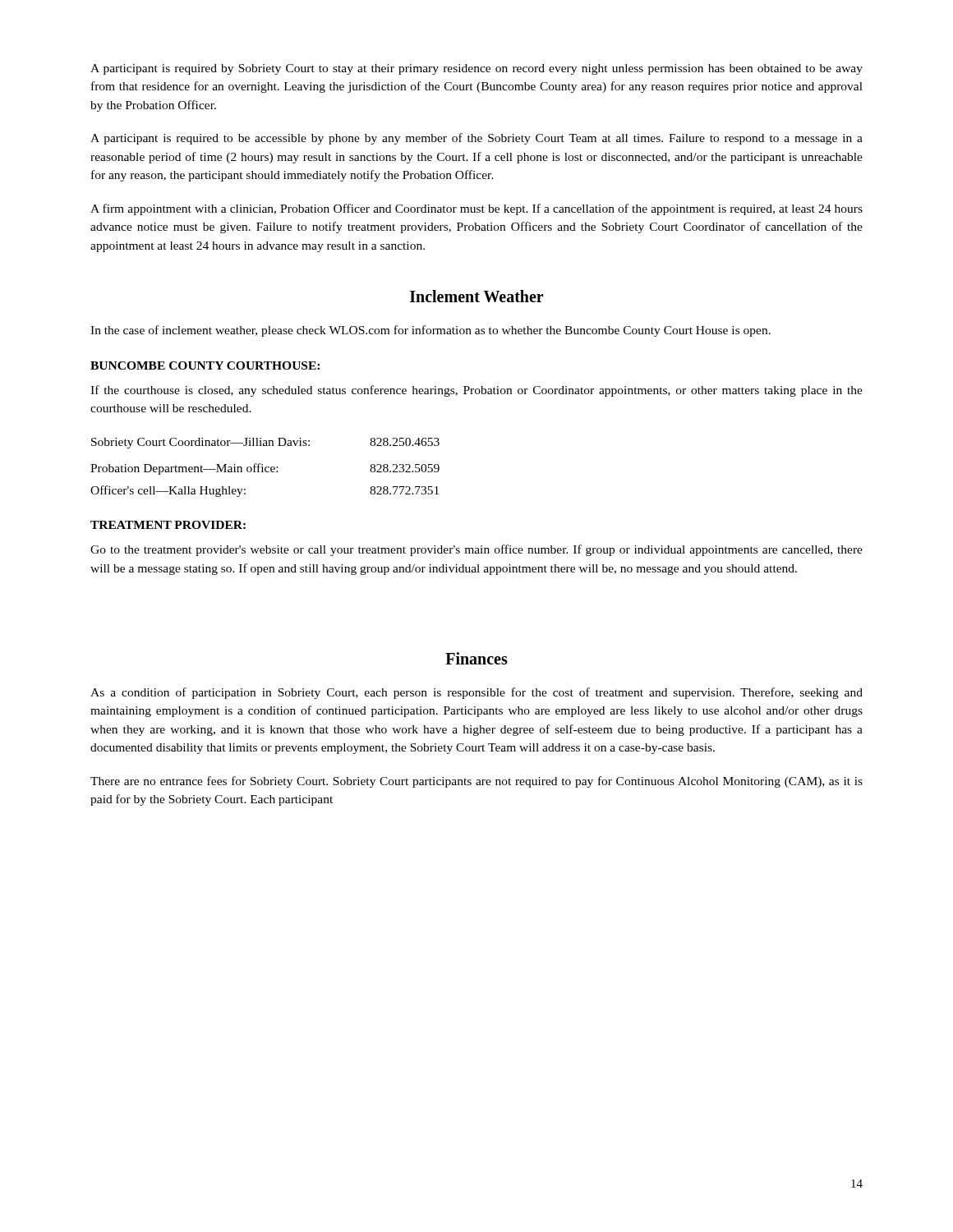The width and height of the screenshot is (953, 1232).
Task: Where does it say "Sobriety Court Coordinator—Jillian Davis:828.250.4653"?
Action: [x=265, y=442]
